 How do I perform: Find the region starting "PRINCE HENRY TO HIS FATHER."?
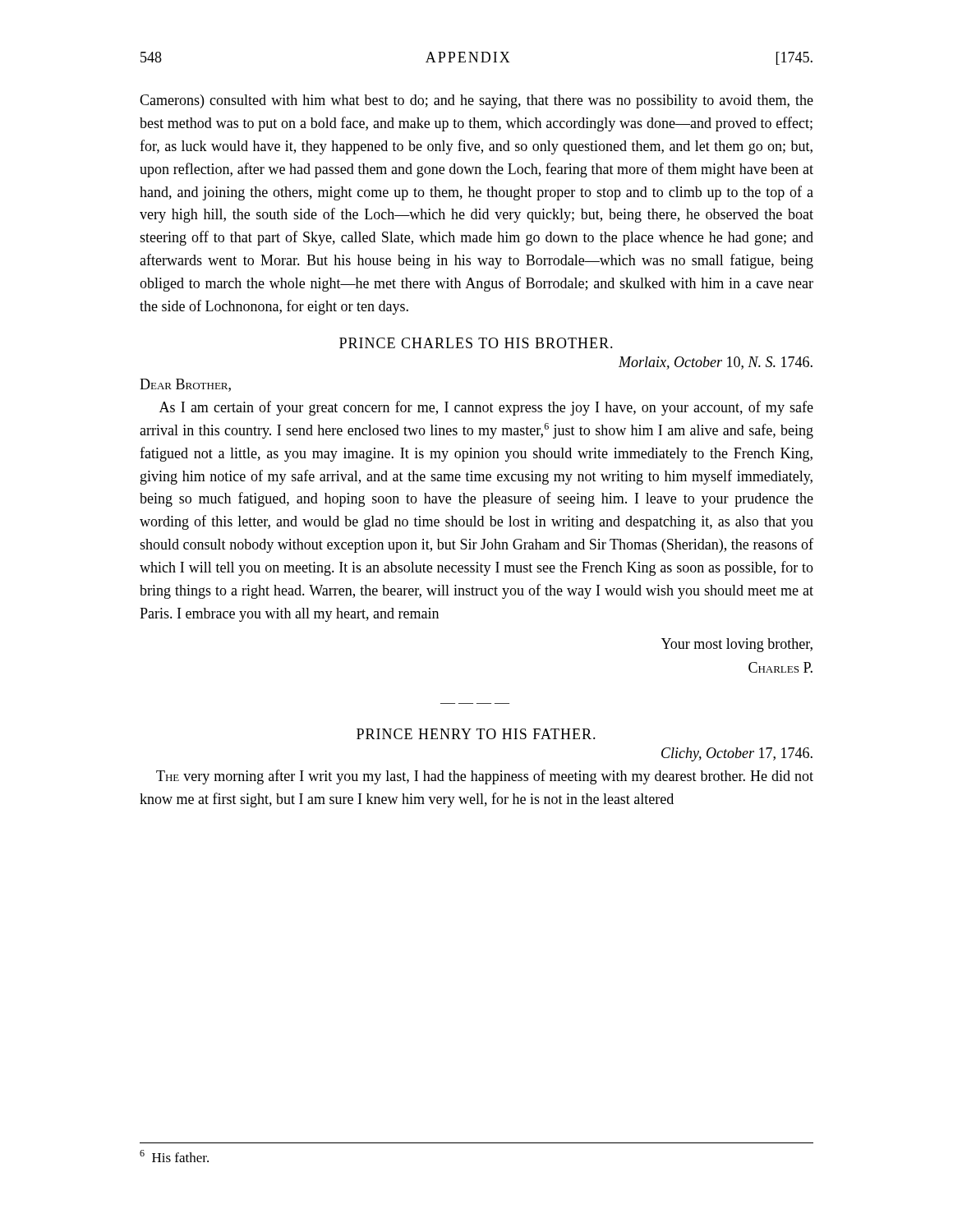coord(476,735)
